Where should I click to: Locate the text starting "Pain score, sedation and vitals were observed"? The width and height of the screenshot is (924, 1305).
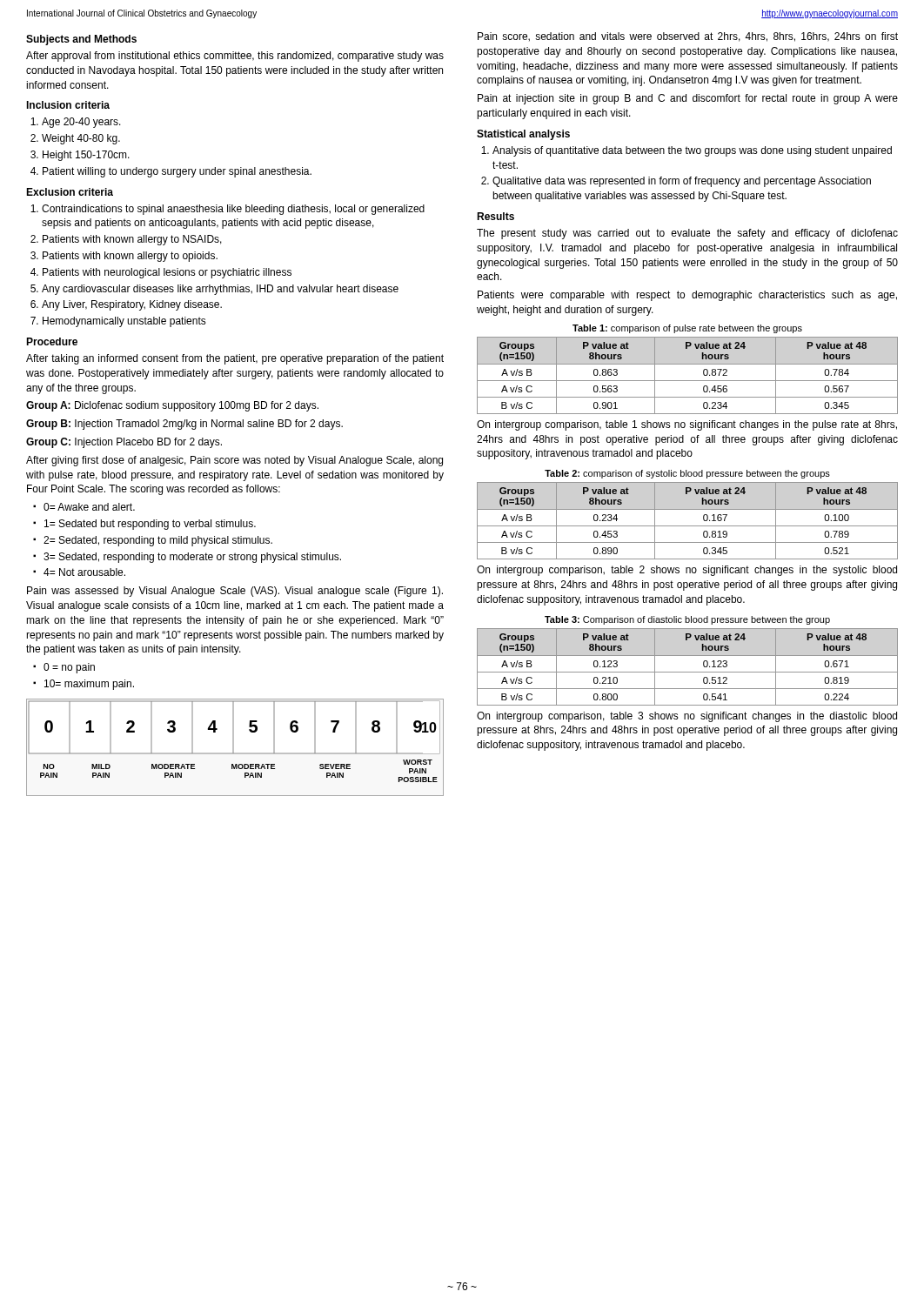687,59
